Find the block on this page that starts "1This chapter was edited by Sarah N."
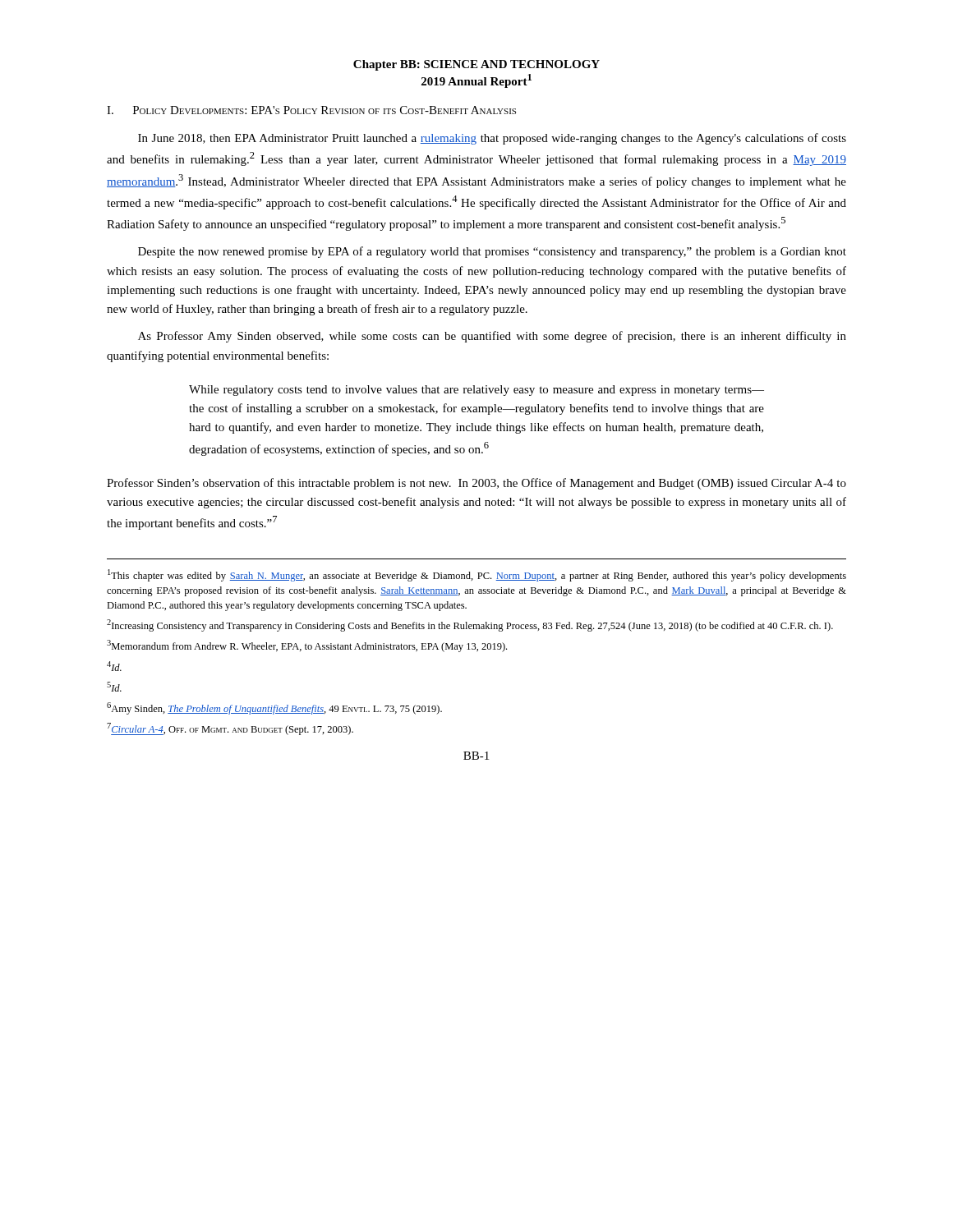The image size is (953, 1232). pyautogui.click(x=476, y=589)
